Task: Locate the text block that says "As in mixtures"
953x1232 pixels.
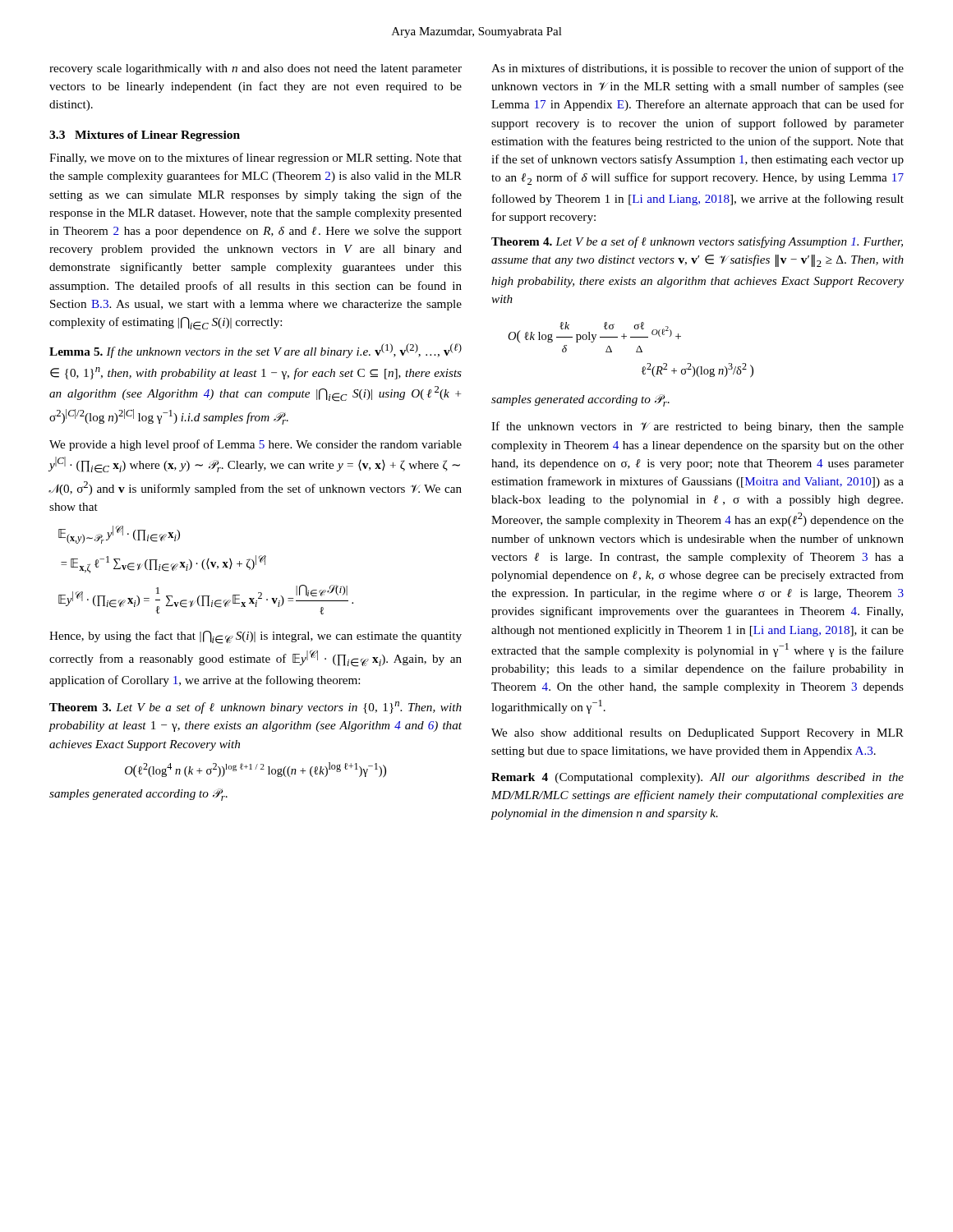Action: 698,143
